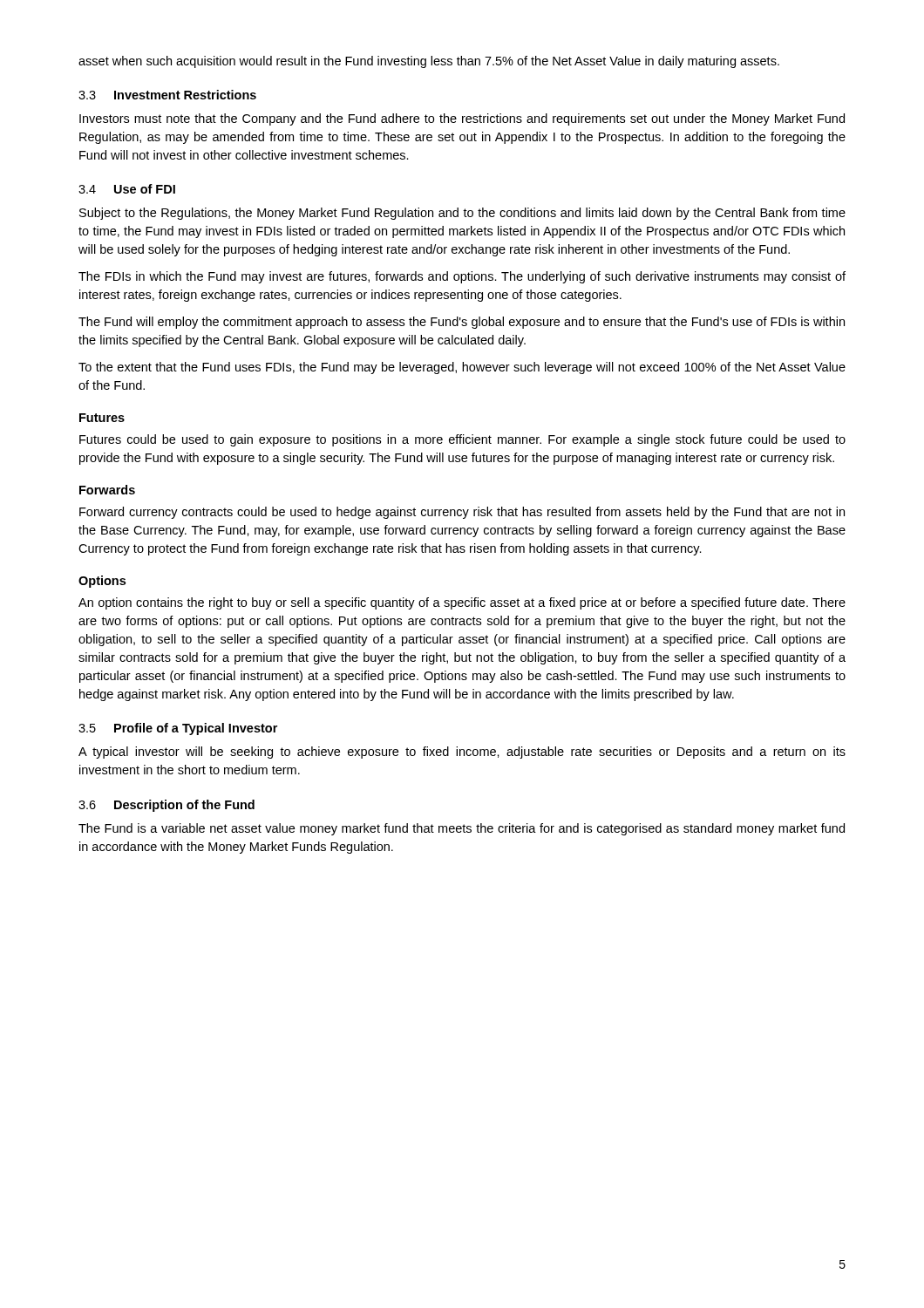Locate the section header containing "3.5 Profile of a Typical Investor"
The width and height of the screenshot is (924, 1308).
coord(178,729)
